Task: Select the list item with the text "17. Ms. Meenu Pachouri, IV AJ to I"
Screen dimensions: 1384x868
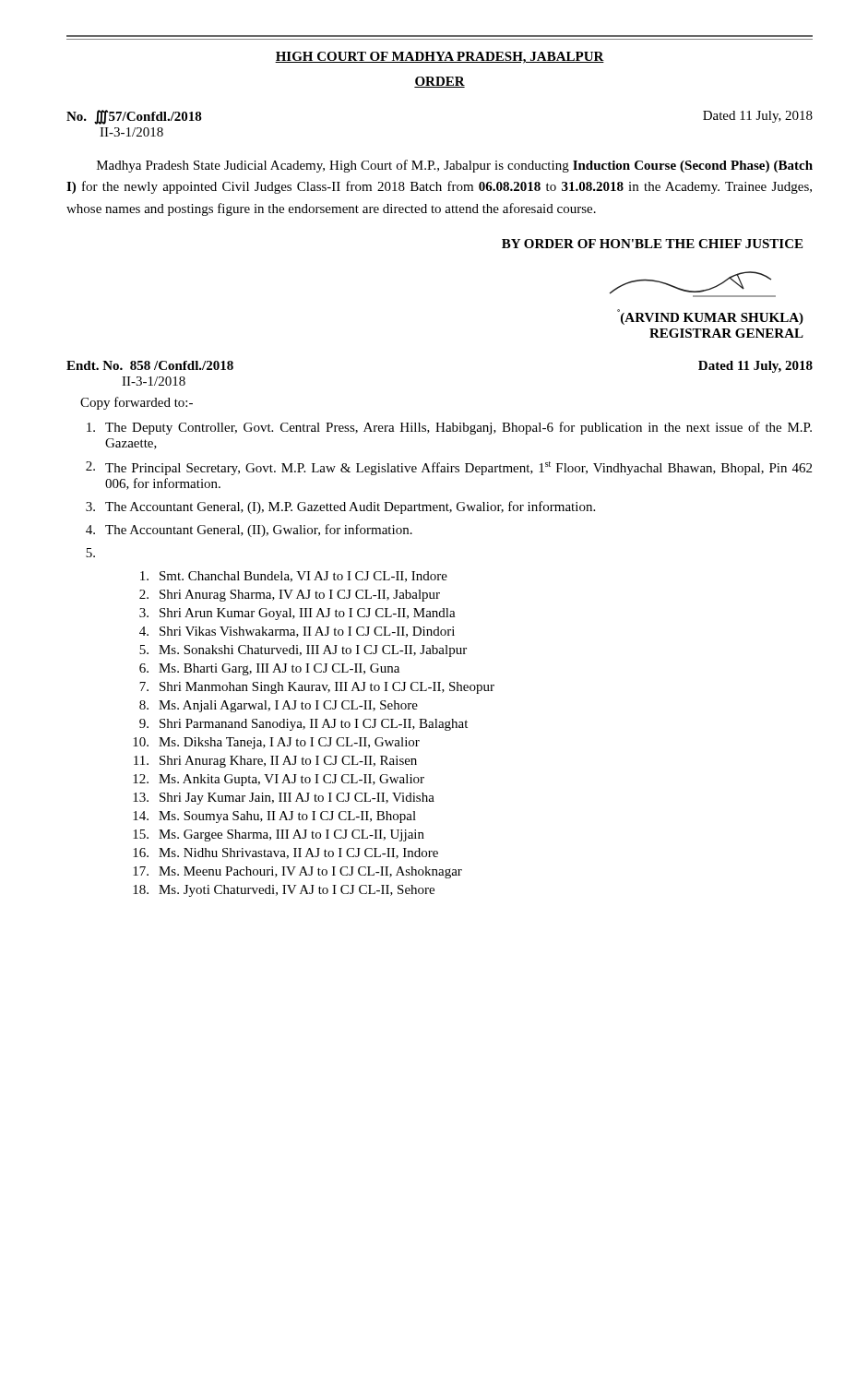Action: pyautogui.click(x=467, y=871)
